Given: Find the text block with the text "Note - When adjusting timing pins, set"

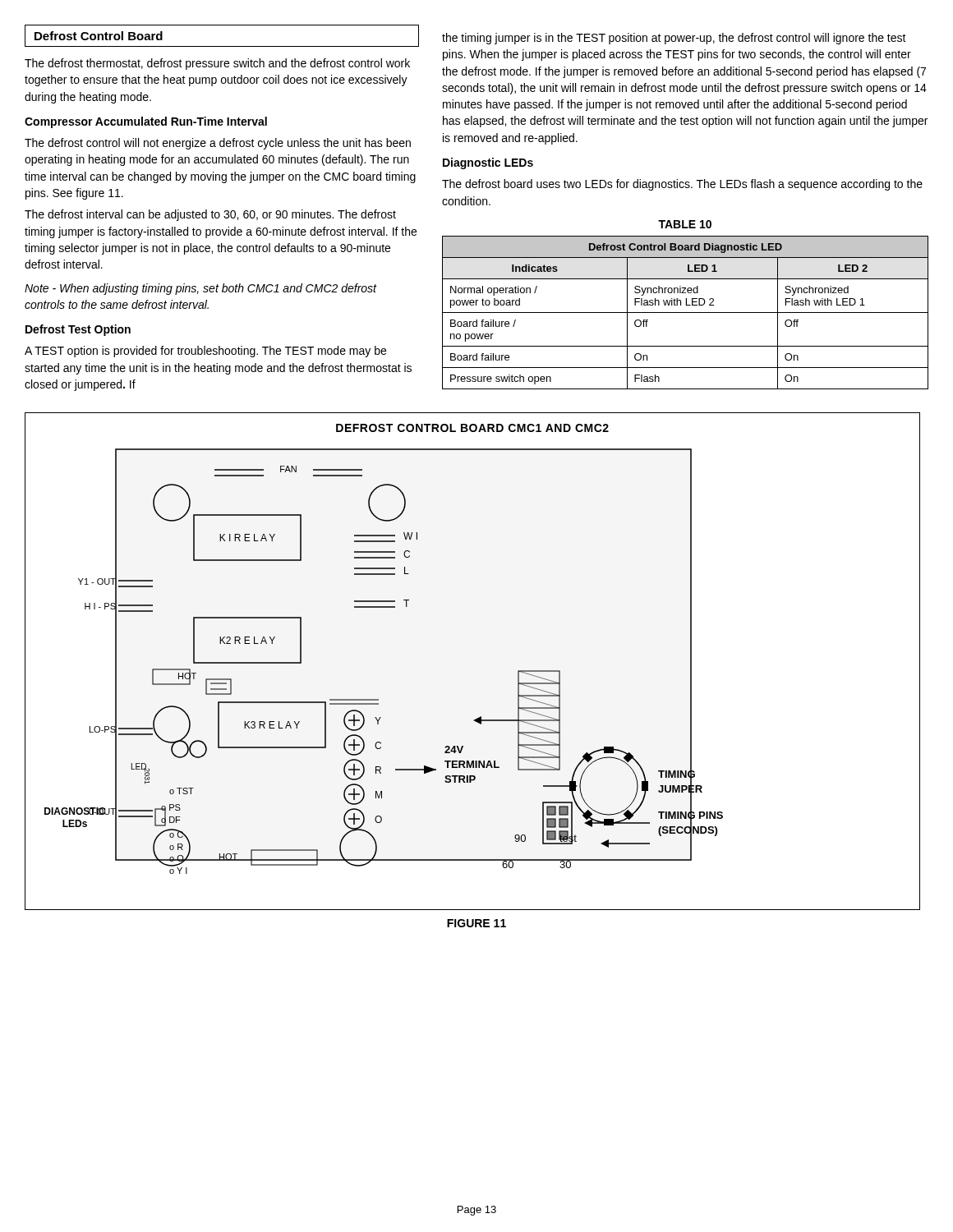Looking at the screenshot, I should click(222, 296).
